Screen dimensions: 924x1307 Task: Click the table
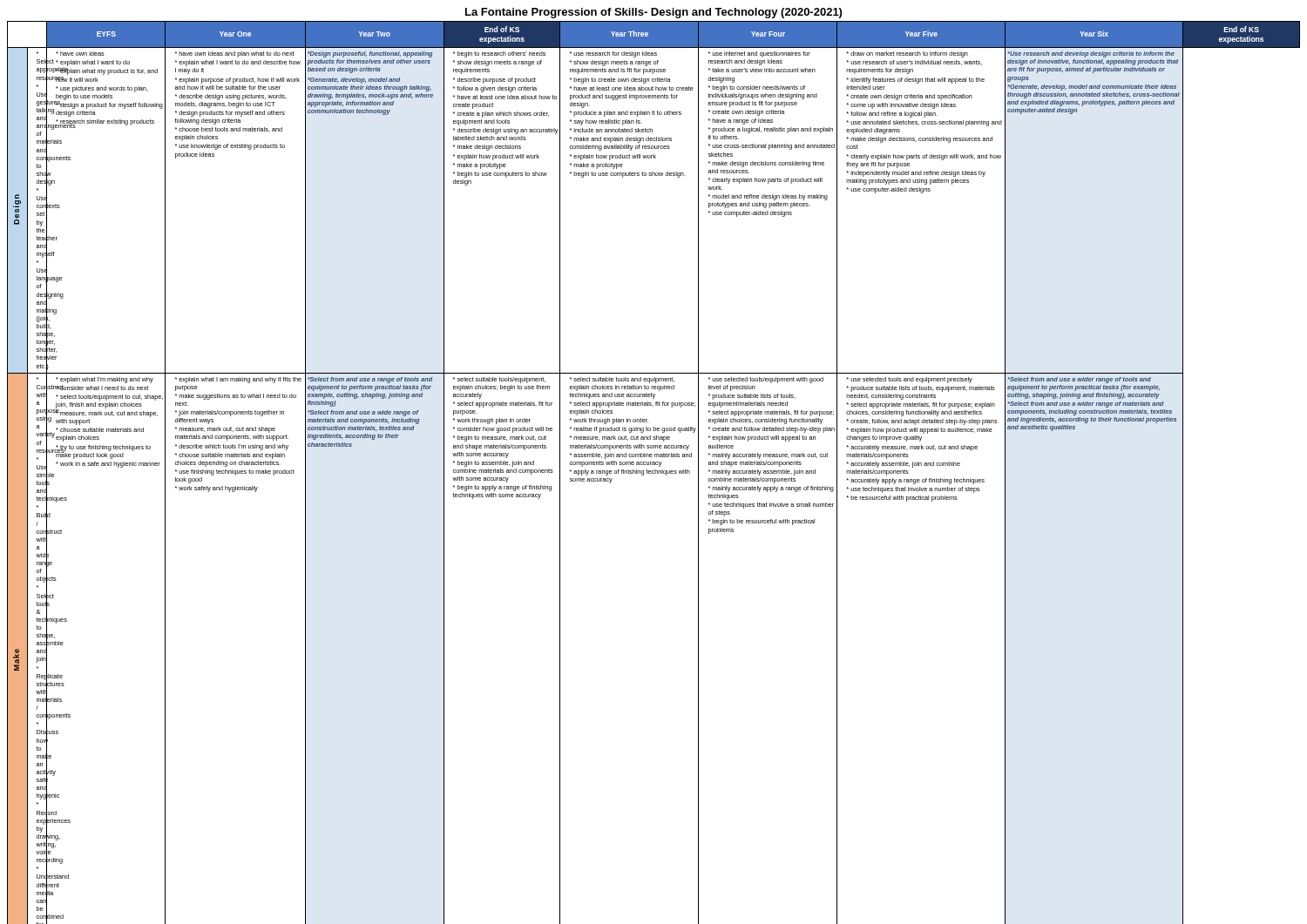654,472
